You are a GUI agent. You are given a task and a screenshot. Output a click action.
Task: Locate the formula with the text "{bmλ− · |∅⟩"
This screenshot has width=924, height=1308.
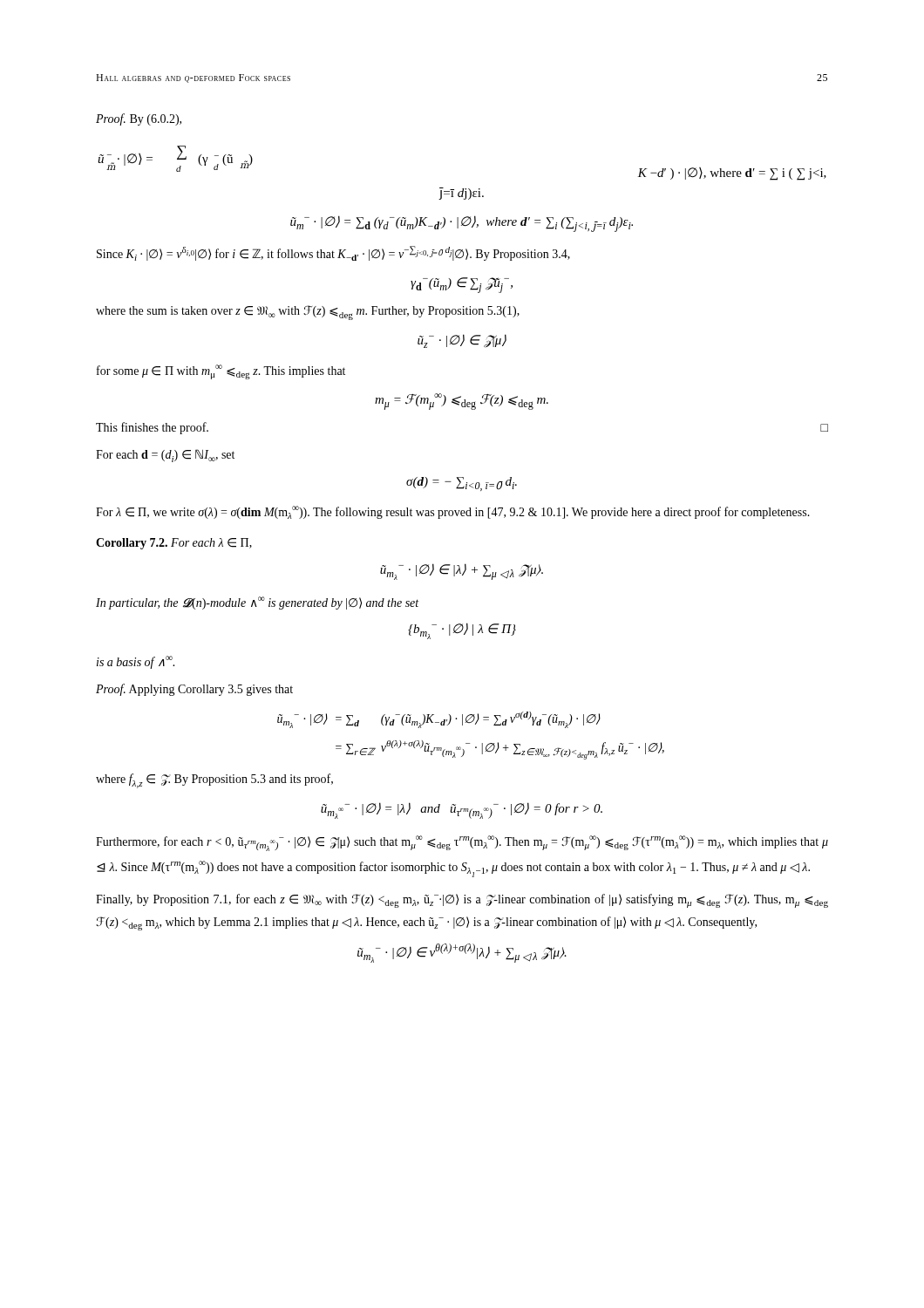click(462, 630)
